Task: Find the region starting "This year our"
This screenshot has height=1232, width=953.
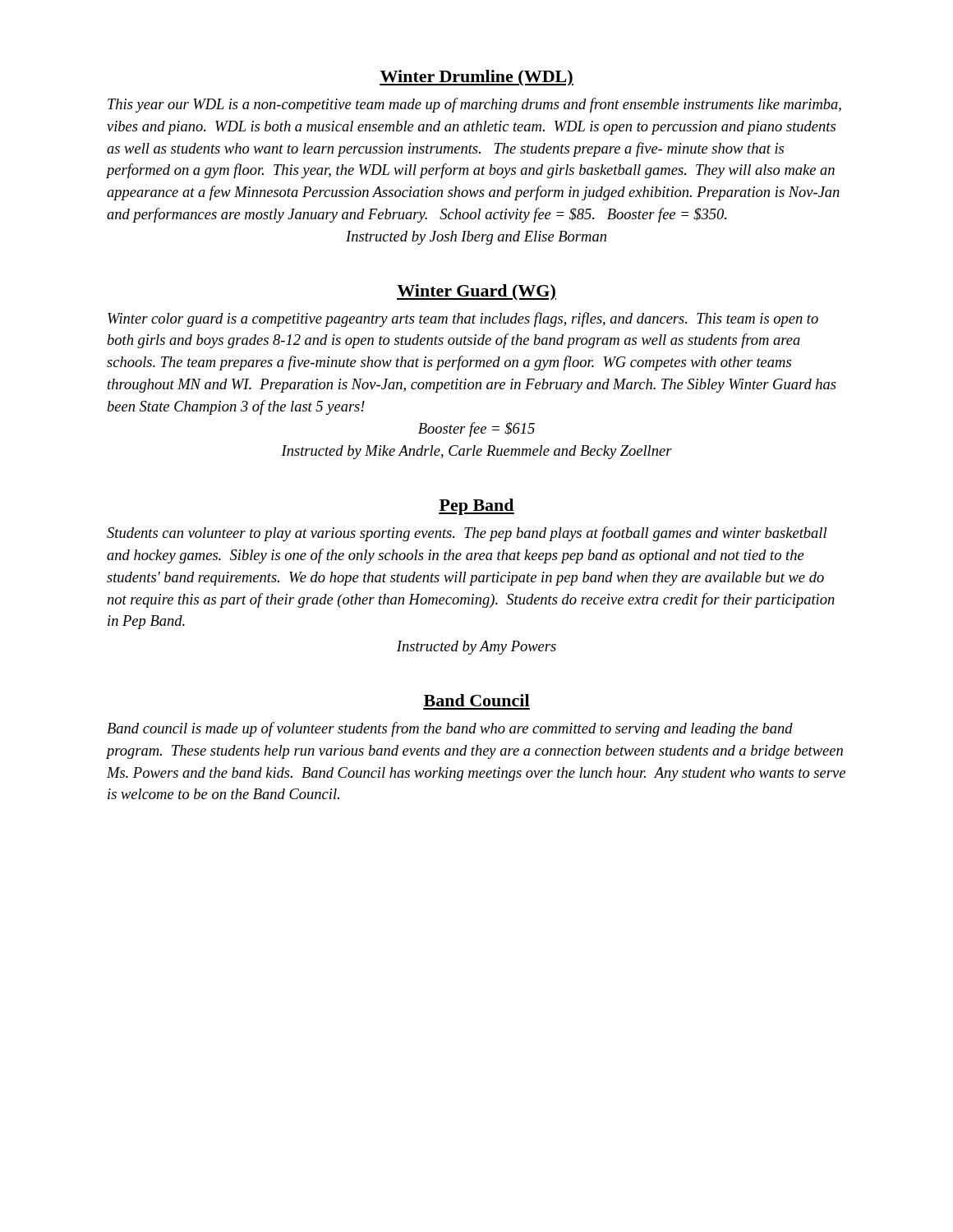Action: [476, 172]
